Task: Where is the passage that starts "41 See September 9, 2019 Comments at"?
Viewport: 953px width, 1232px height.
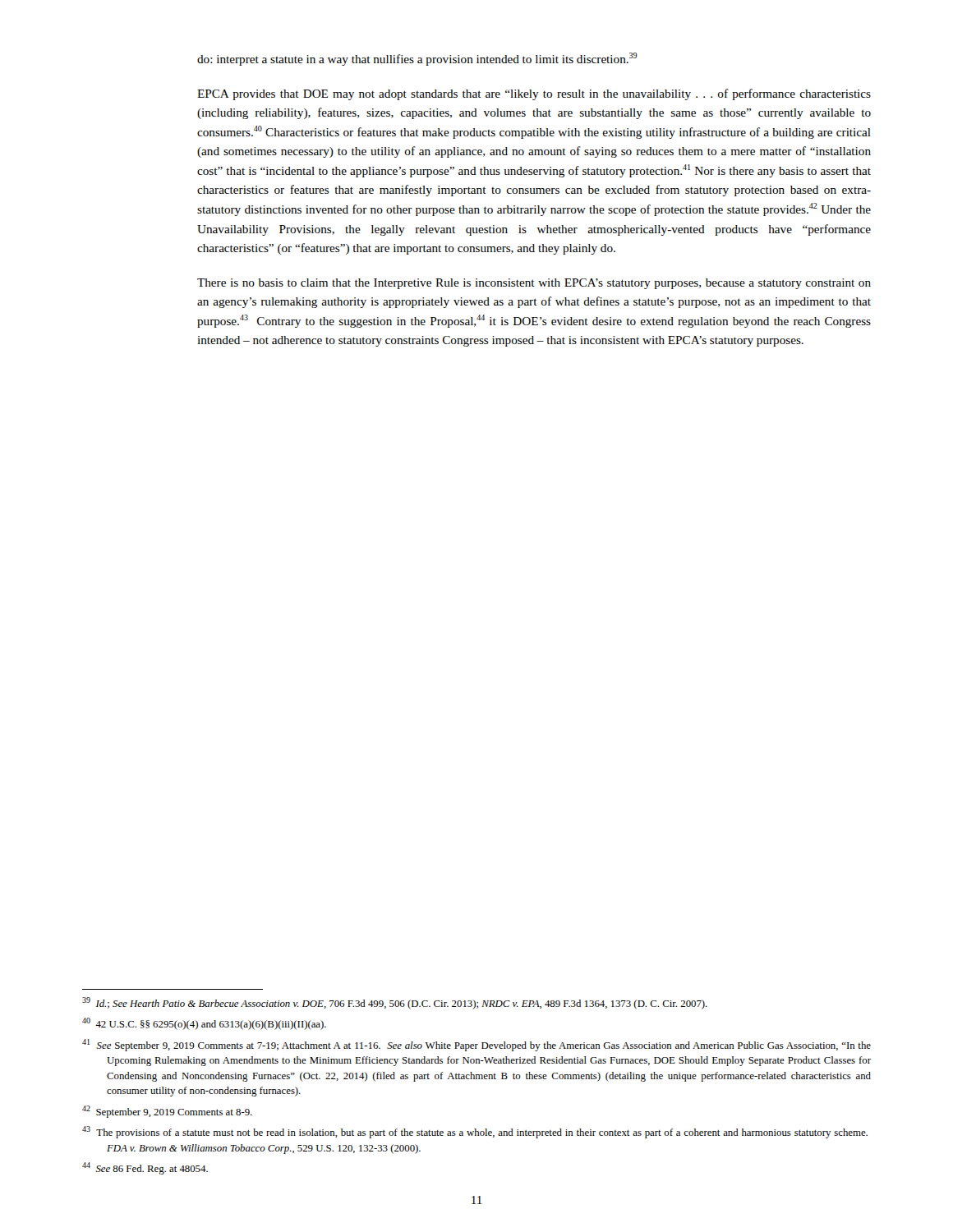Action: click(x=476, y=1067)
